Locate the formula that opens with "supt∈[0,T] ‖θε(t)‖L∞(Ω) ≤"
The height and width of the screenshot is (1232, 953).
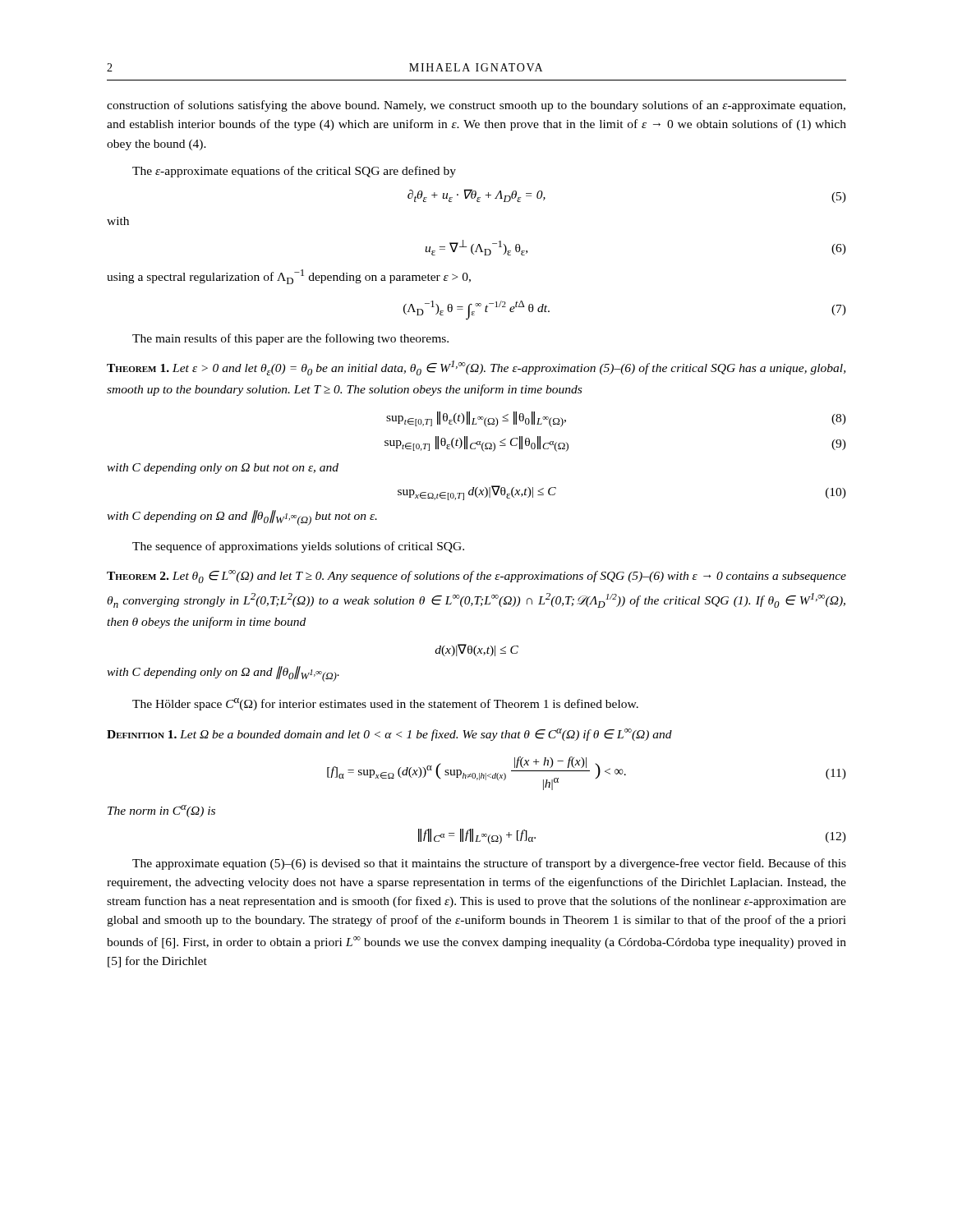coord(474,419)
